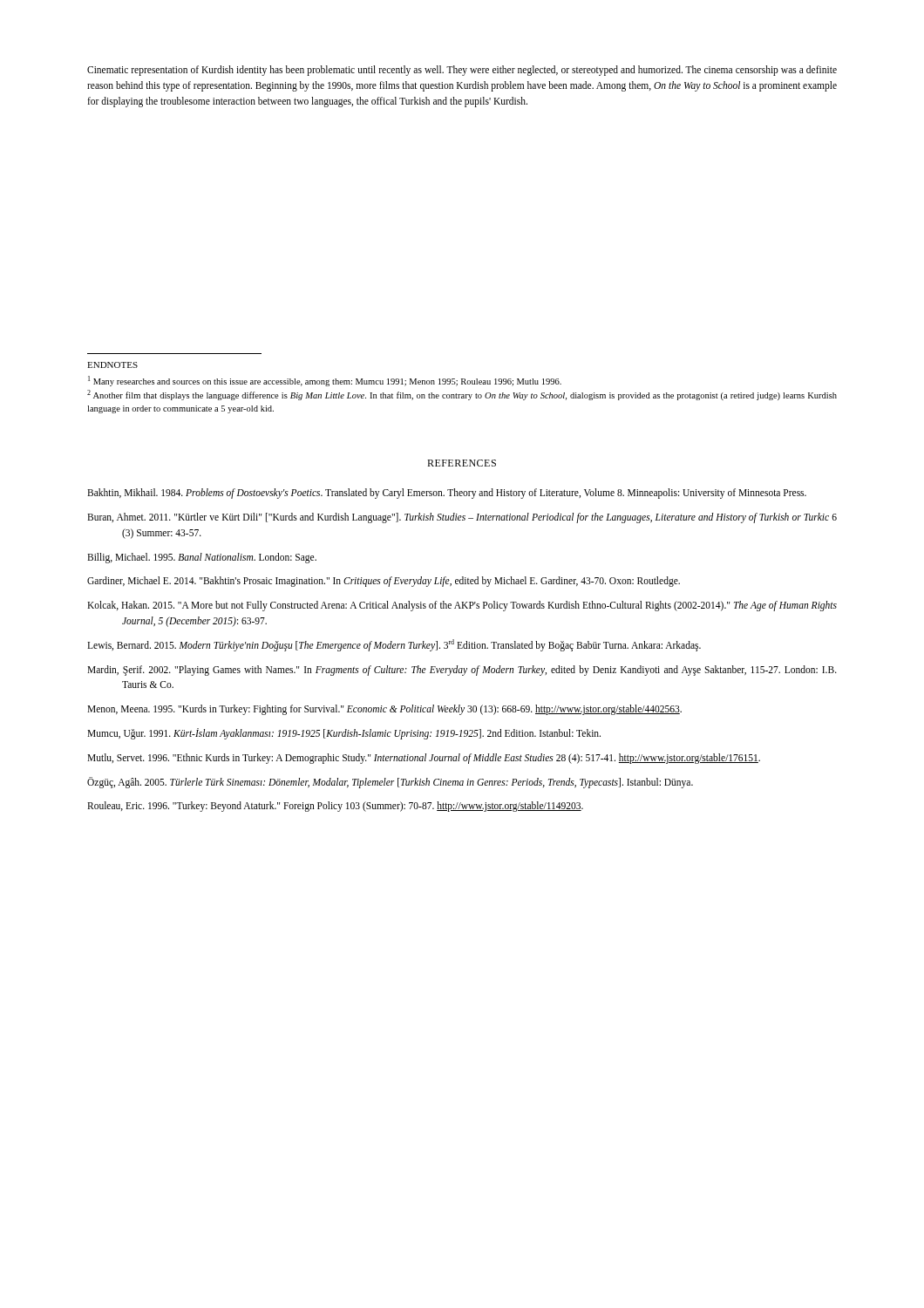Screen dimensions: 1308x924
Task: Find the block on this page that starts "Mumcu, Uğur. 1991. Kürt-İslam Ayaklanması: 1919-1925 [Kurdish-Islamic"
Action: pos(344,733)
